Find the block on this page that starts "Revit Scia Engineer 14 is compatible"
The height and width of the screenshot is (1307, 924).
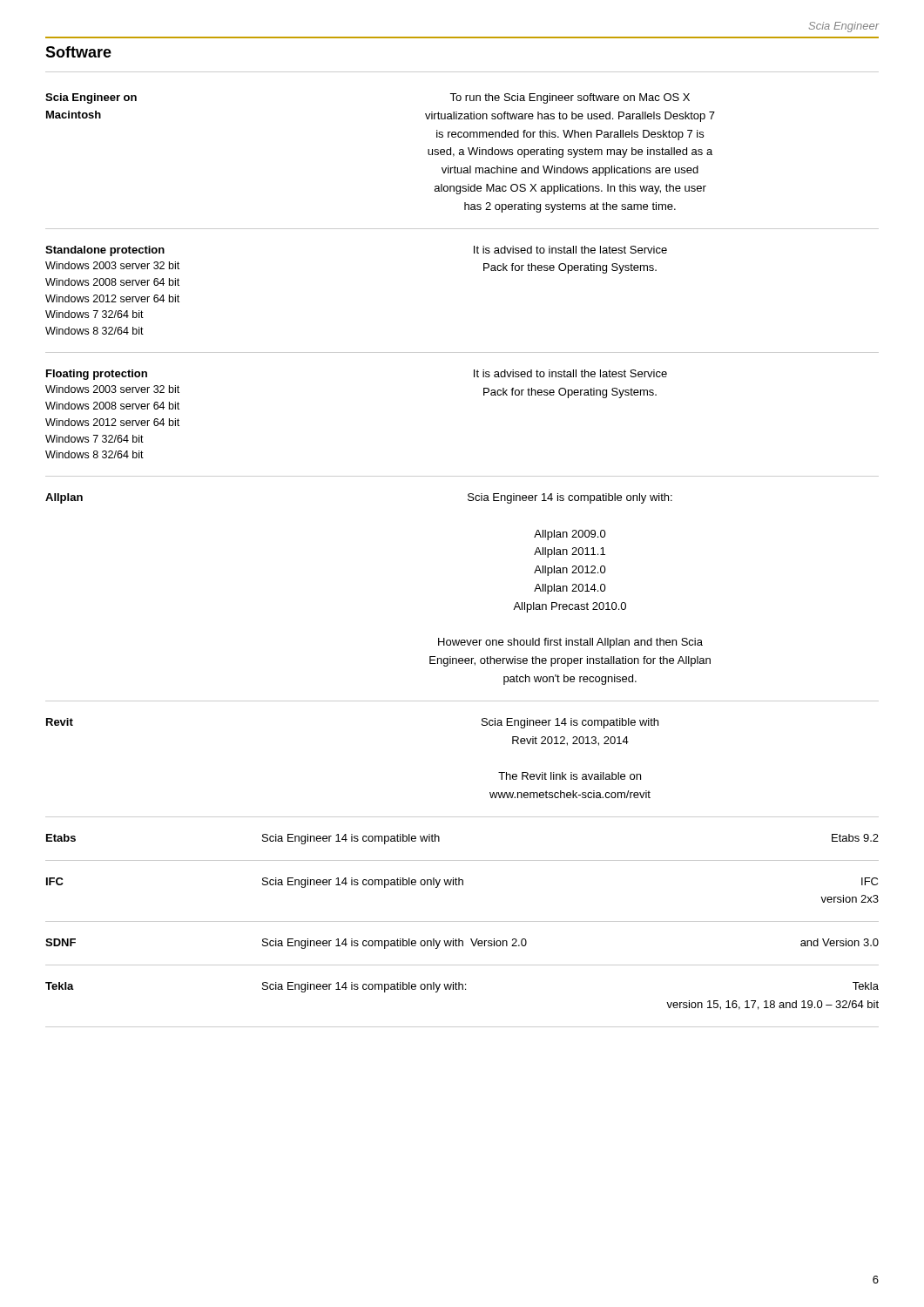pyautogui.click(x=63, y=723)
